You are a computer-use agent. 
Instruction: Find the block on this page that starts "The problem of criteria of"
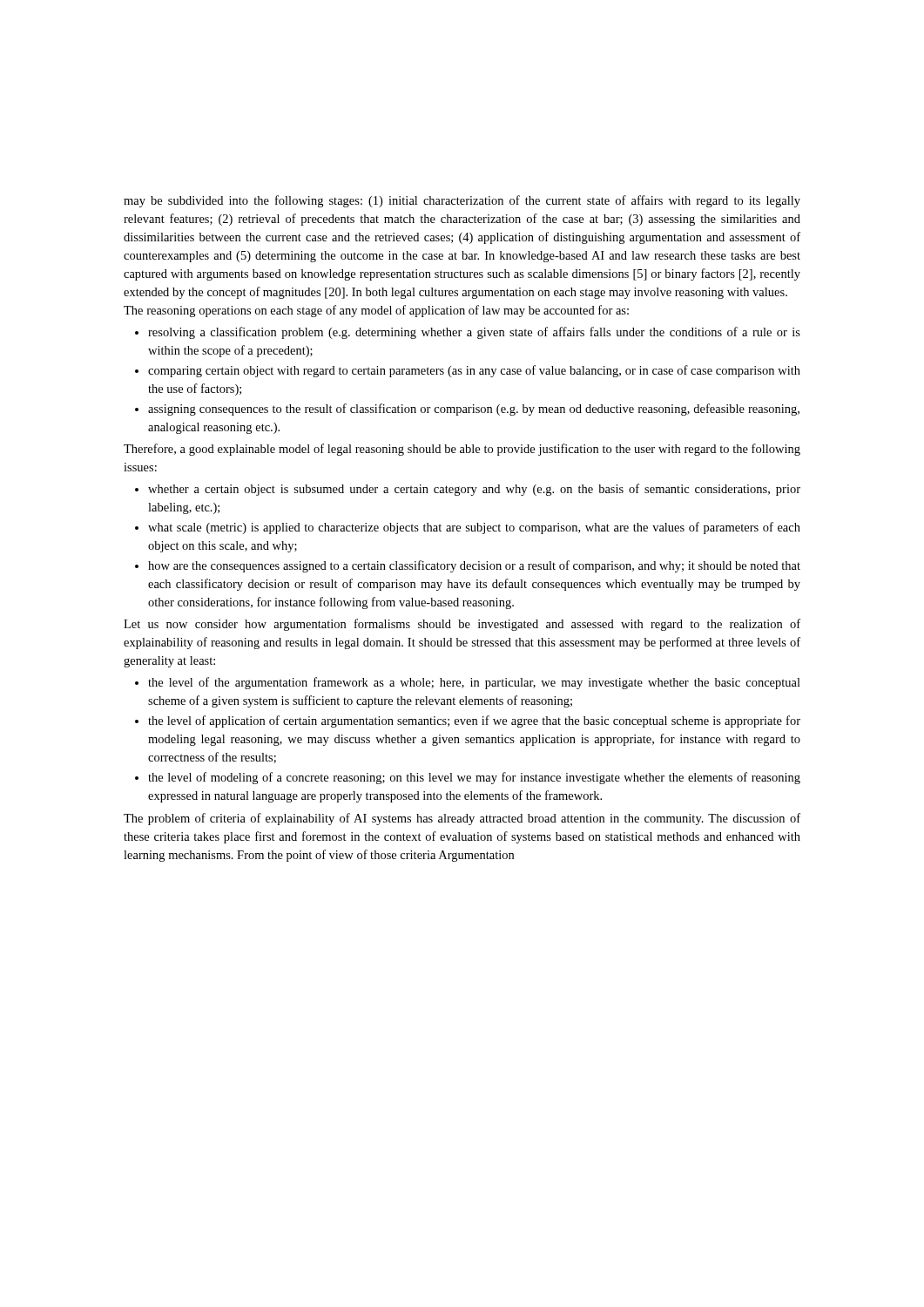pos(462,836)
